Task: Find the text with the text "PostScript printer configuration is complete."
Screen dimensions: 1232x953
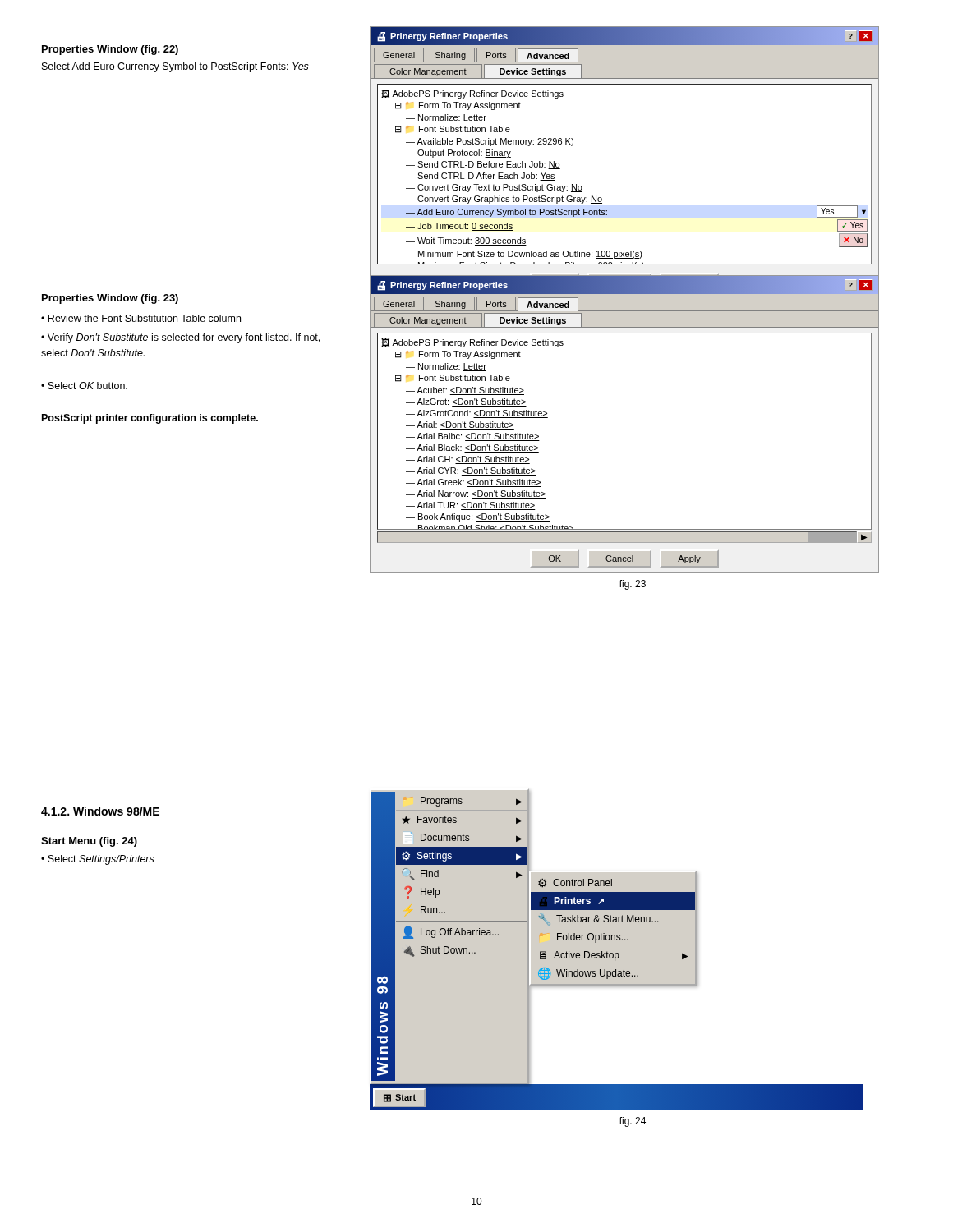Action: tap(150, 418)
